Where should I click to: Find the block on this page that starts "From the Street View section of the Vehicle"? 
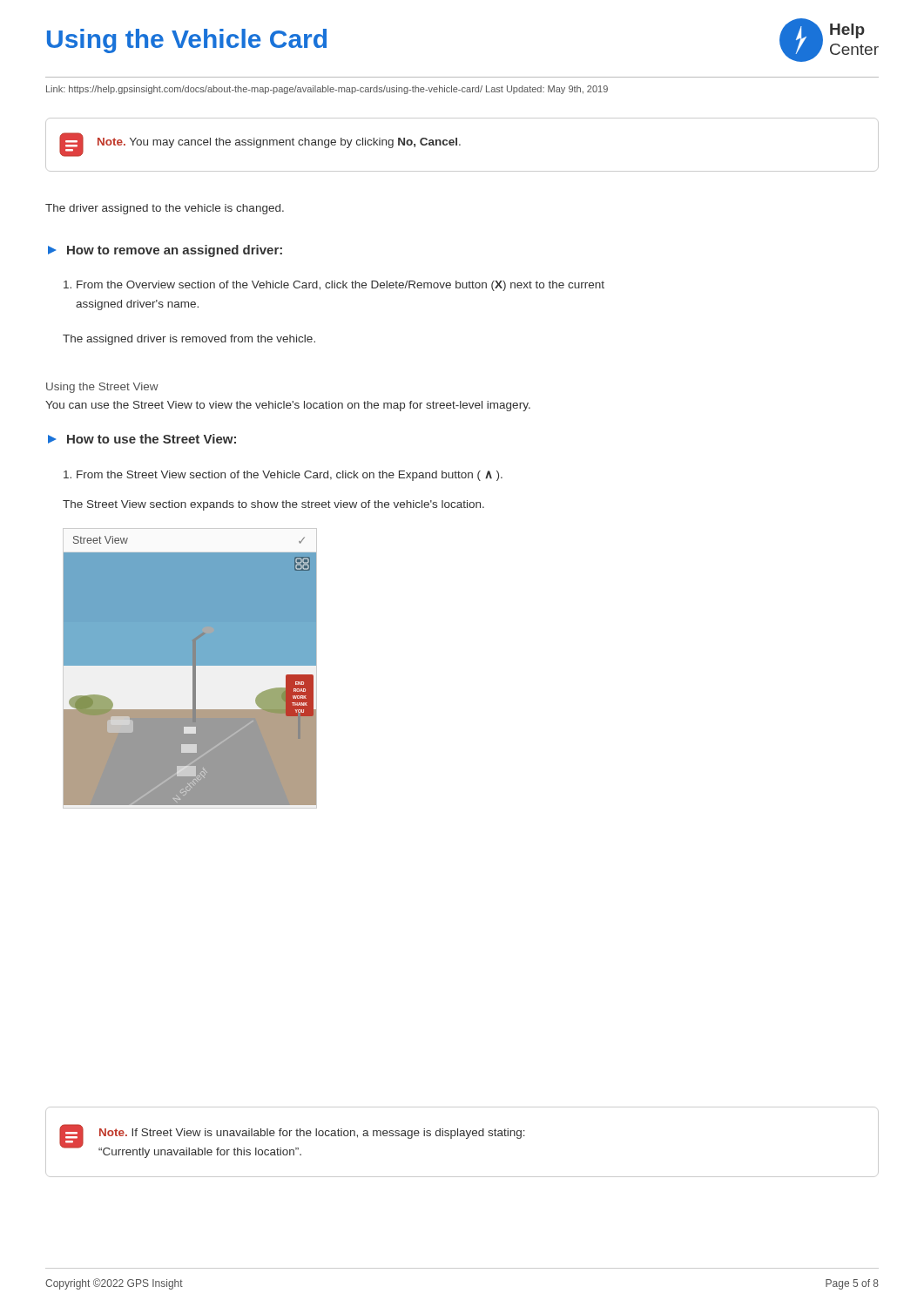283,474
